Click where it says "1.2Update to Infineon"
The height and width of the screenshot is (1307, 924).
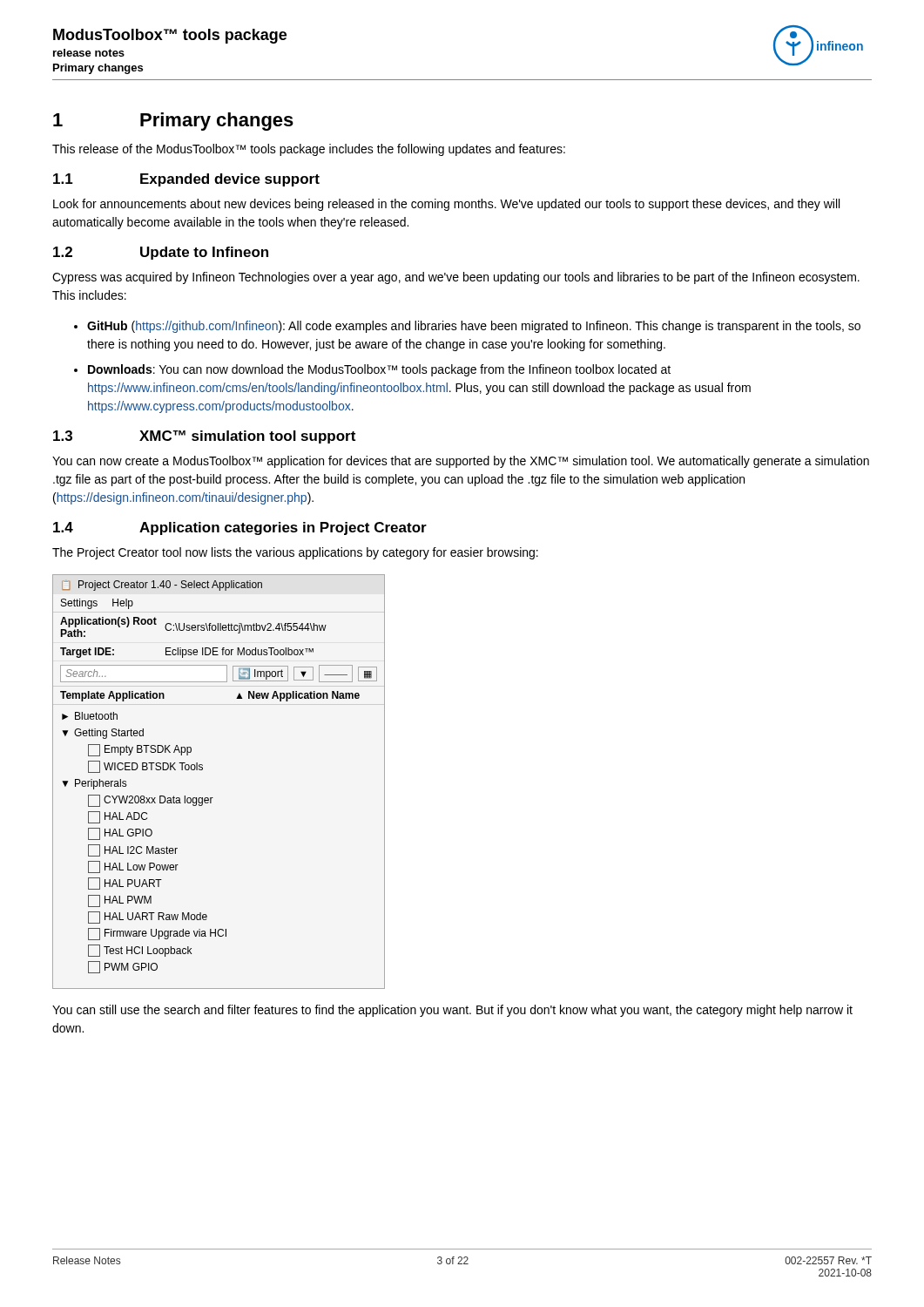161,253
